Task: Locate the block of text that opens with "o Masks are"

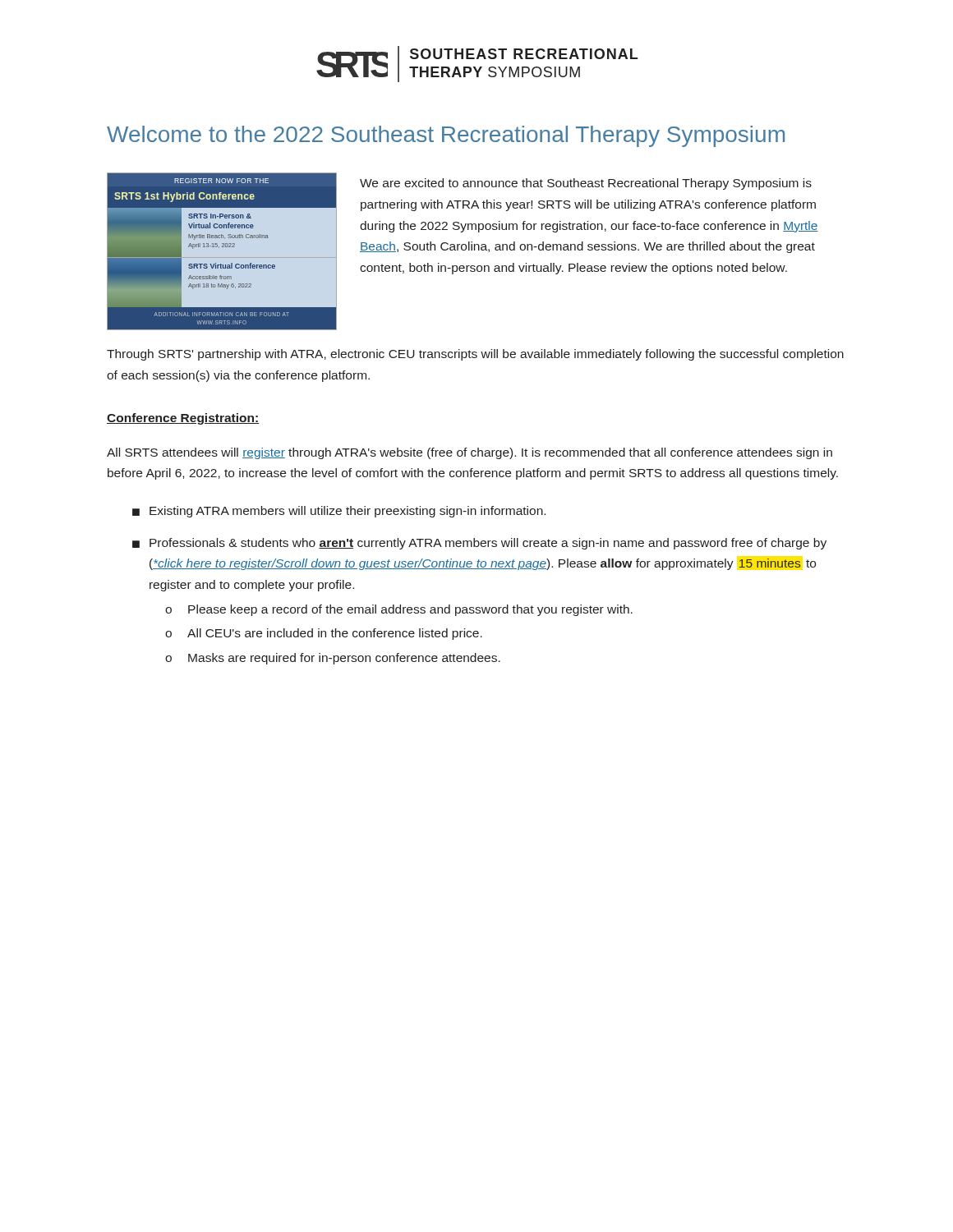Action: tap(333, 658)
